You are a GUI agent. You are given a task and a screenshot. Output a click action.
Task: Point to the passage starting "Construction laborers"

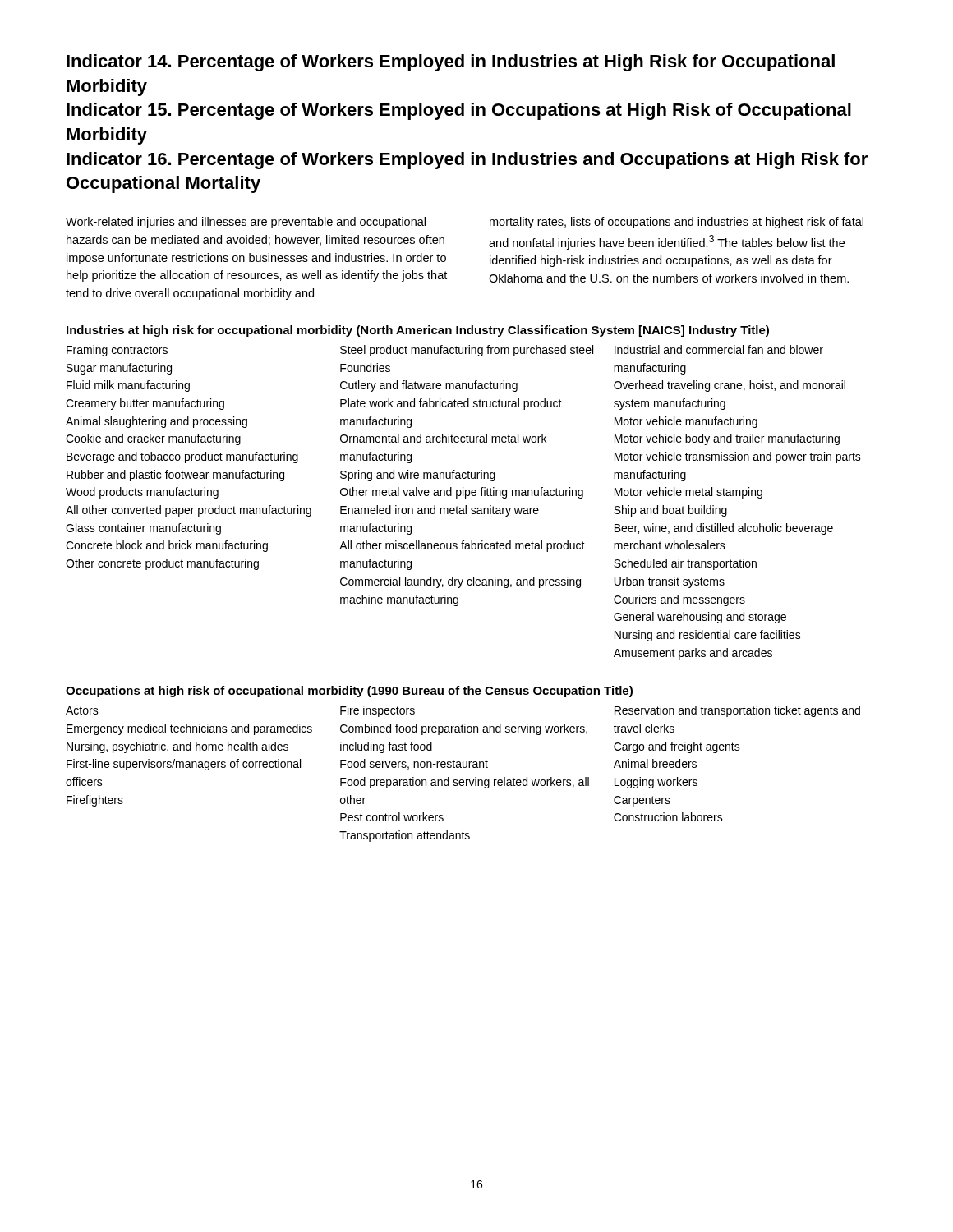pyautogui.click(x=668, y=817)
